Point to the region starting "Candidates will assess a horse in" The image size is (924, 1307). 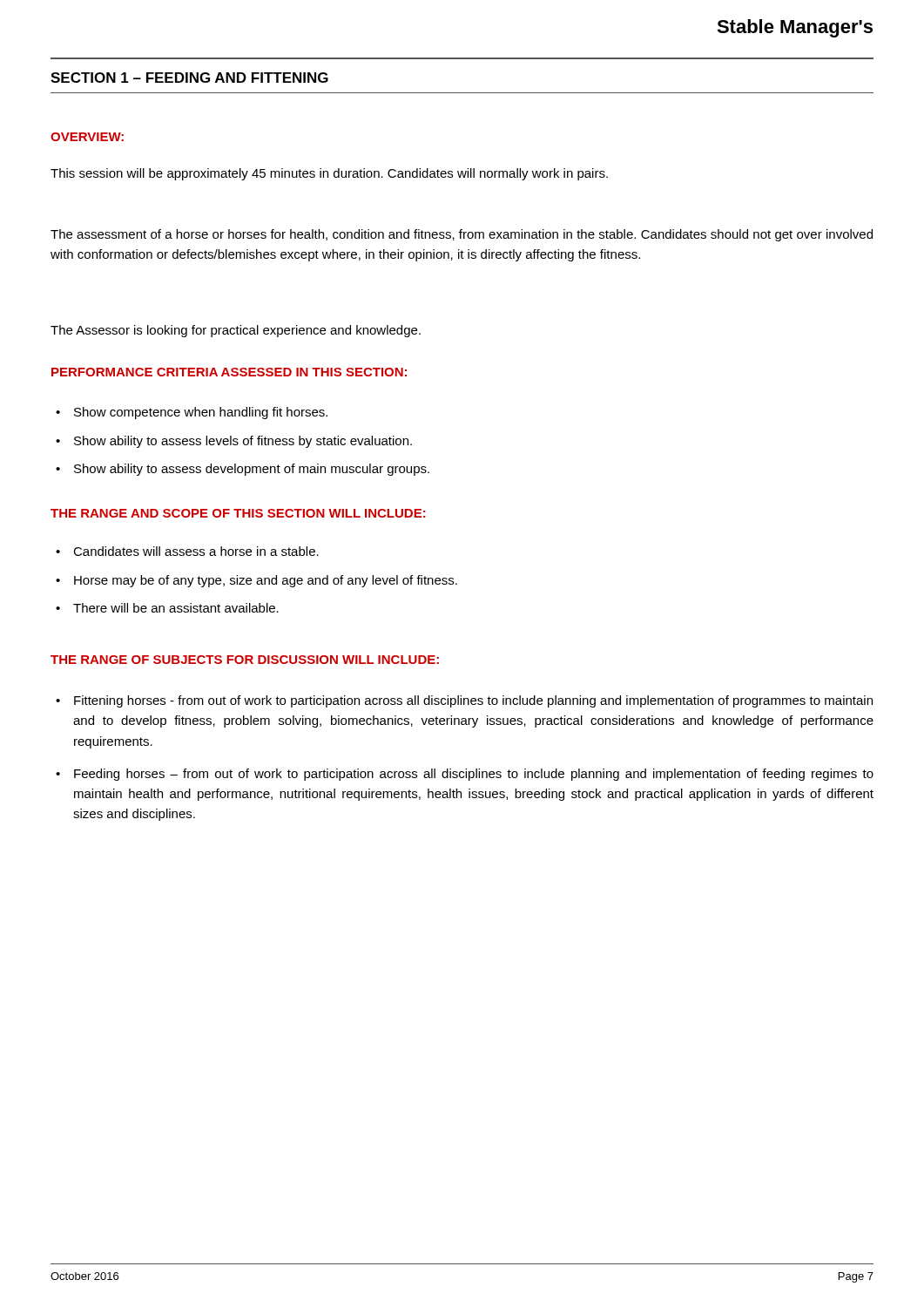(196, 551)
